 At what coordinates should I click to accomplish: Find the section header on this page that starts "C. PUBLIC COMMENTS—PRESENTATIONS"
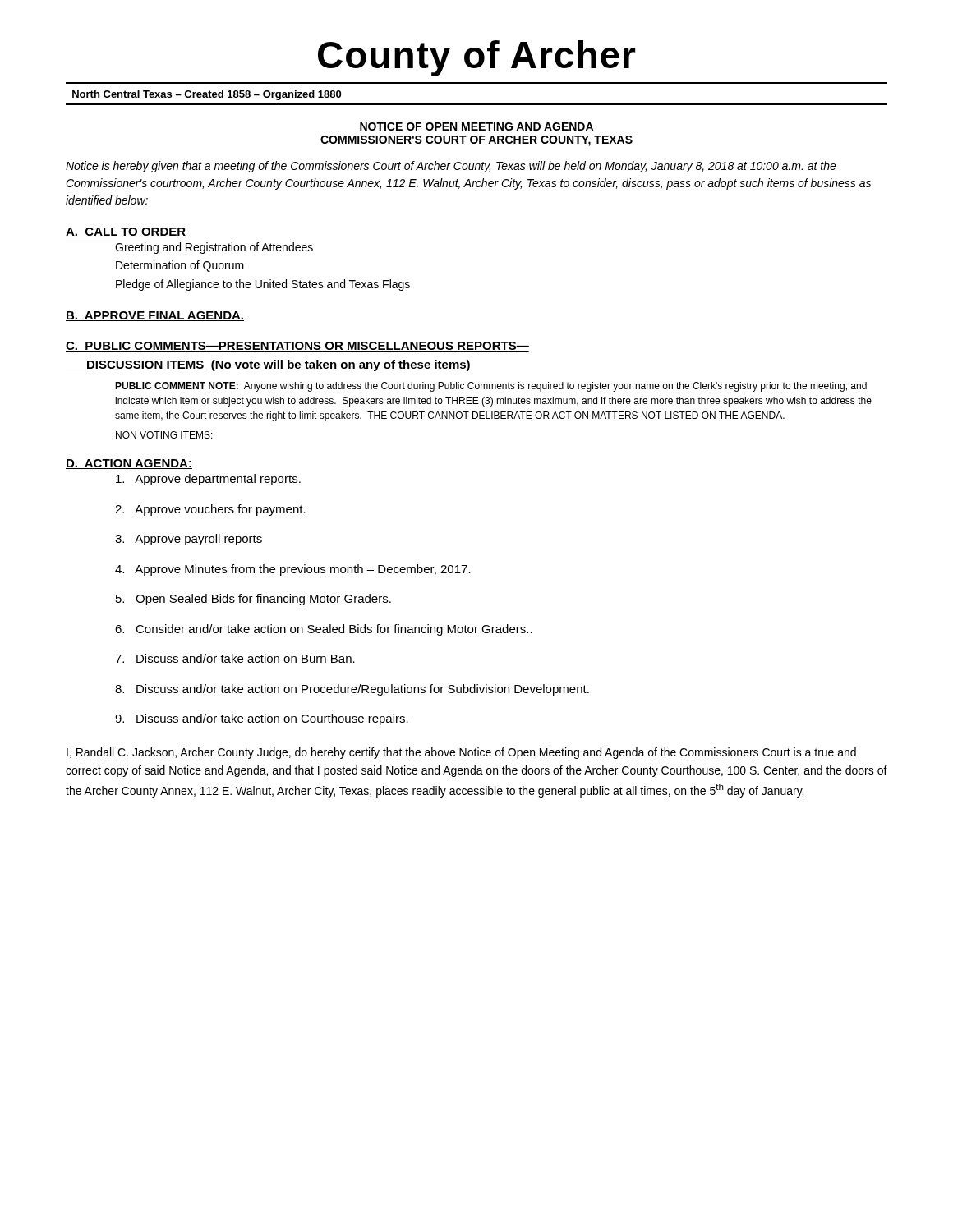click(297, 355)
